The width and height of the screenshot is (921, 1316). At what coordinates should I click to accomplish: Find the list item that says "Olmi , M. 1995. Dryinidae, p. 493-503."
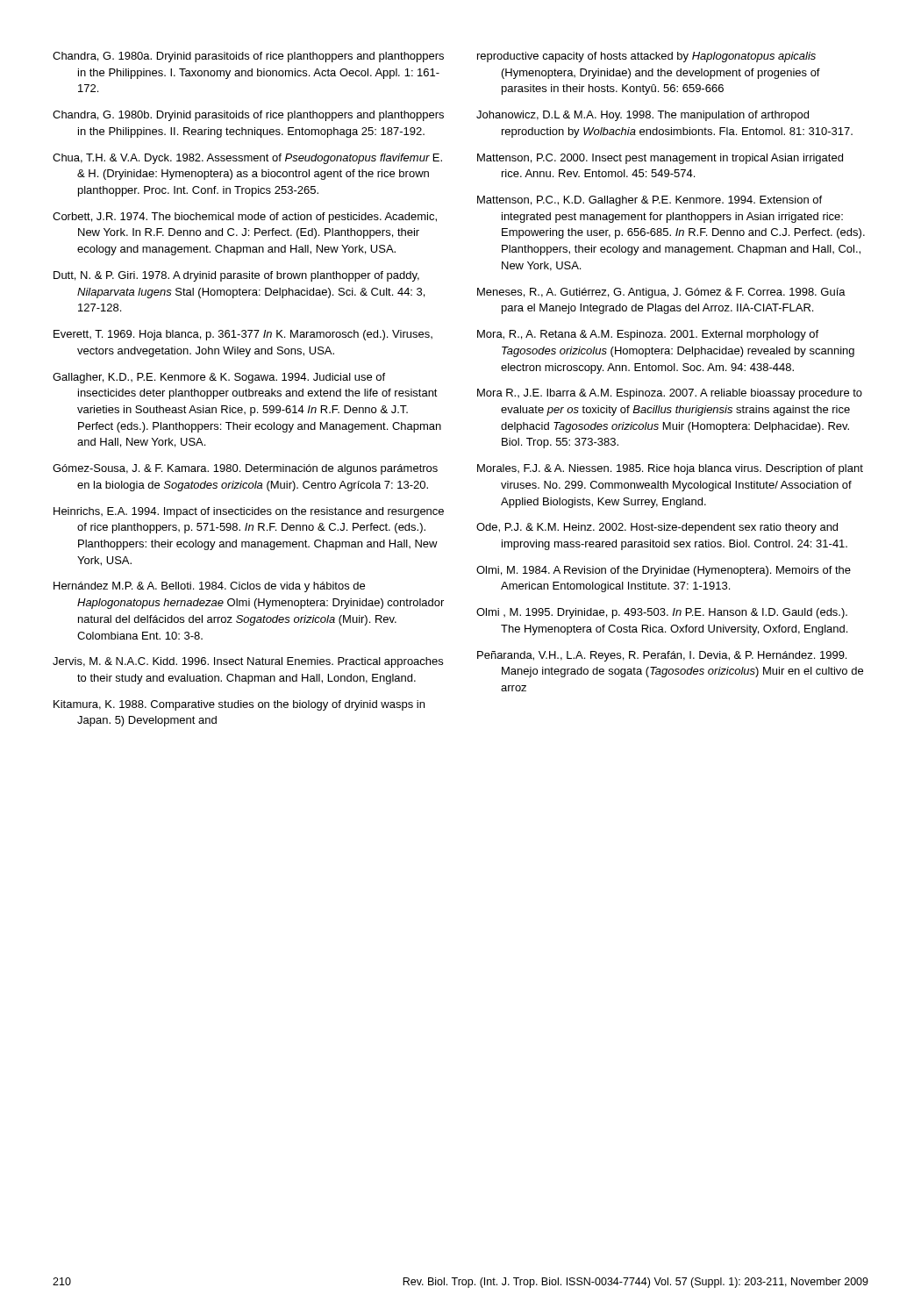[662, 620]
